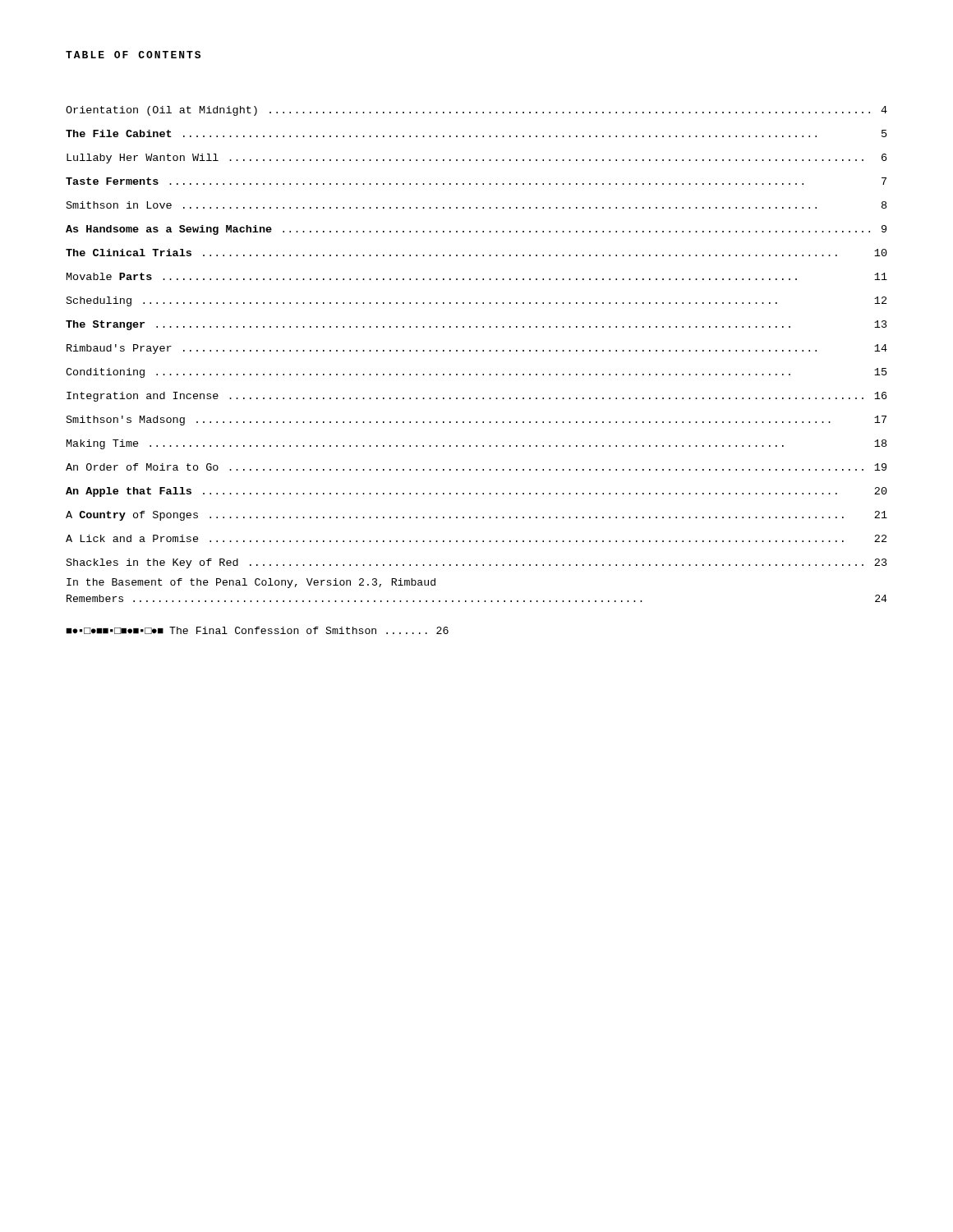Image resolution: width=953 pixels, height=1232 pixels.
Task: Navigate to the text starting "🔬🏆💰🚴🚍💧🎼🔴🃏🧠 TRRxYRWRxEYERxRIEx The Final Confession of Smithson ………"
Action: click(x=257, y=630)
